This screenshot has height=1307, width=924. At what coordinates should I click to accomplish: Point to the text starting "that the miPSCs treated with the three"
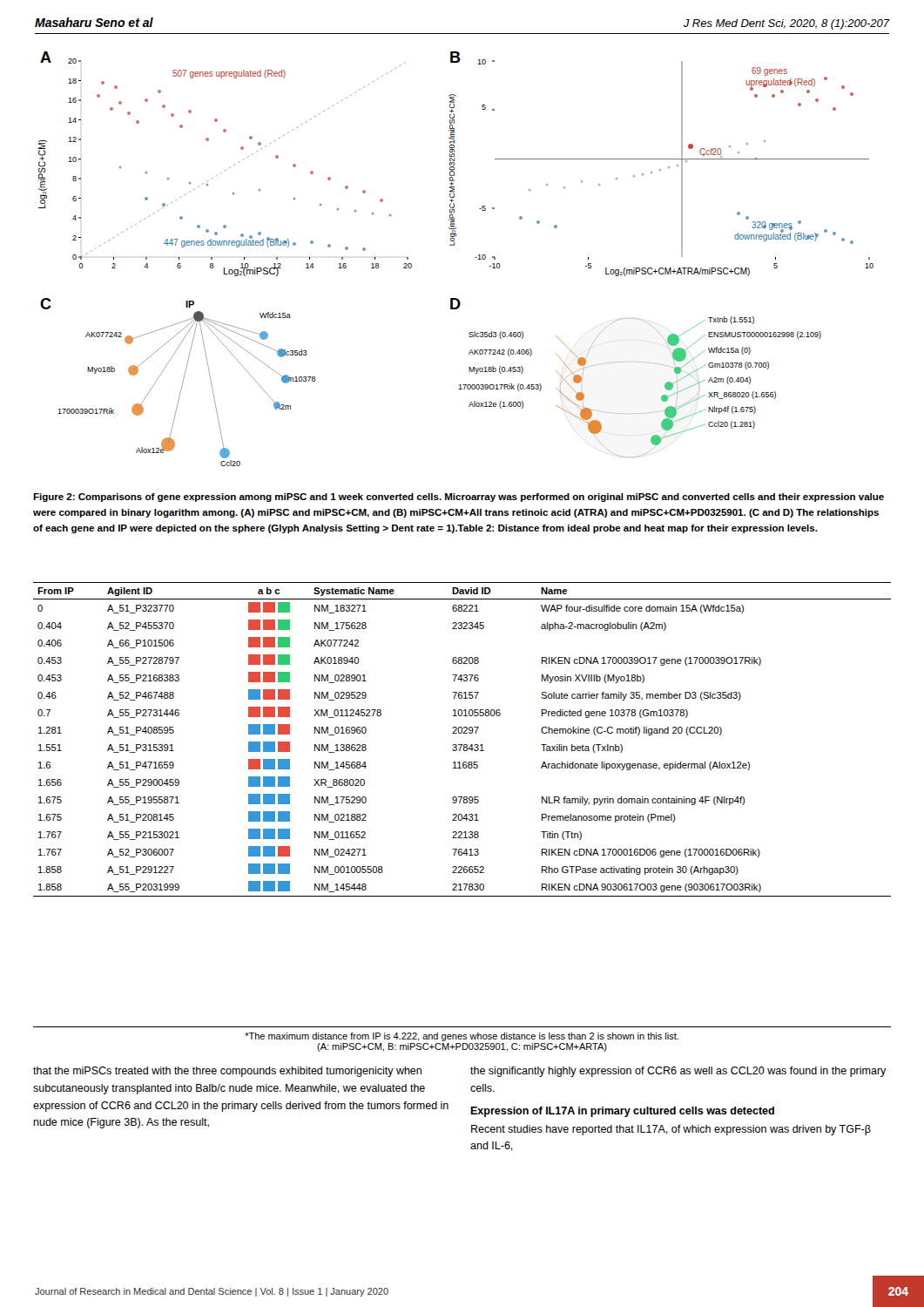pos(241,1097)
